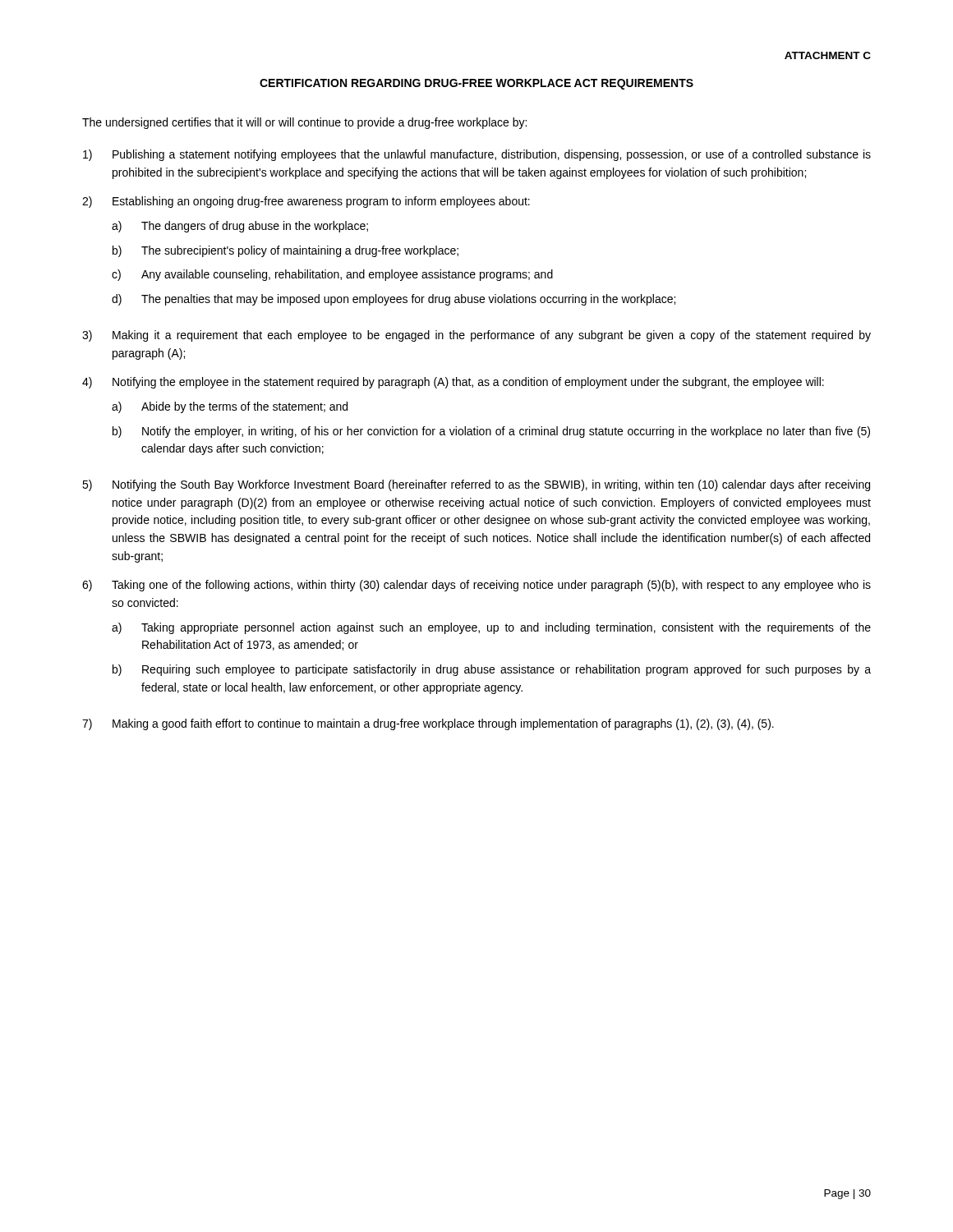Click on the list item with the text "a) Abide by the"

pos(230,407)
